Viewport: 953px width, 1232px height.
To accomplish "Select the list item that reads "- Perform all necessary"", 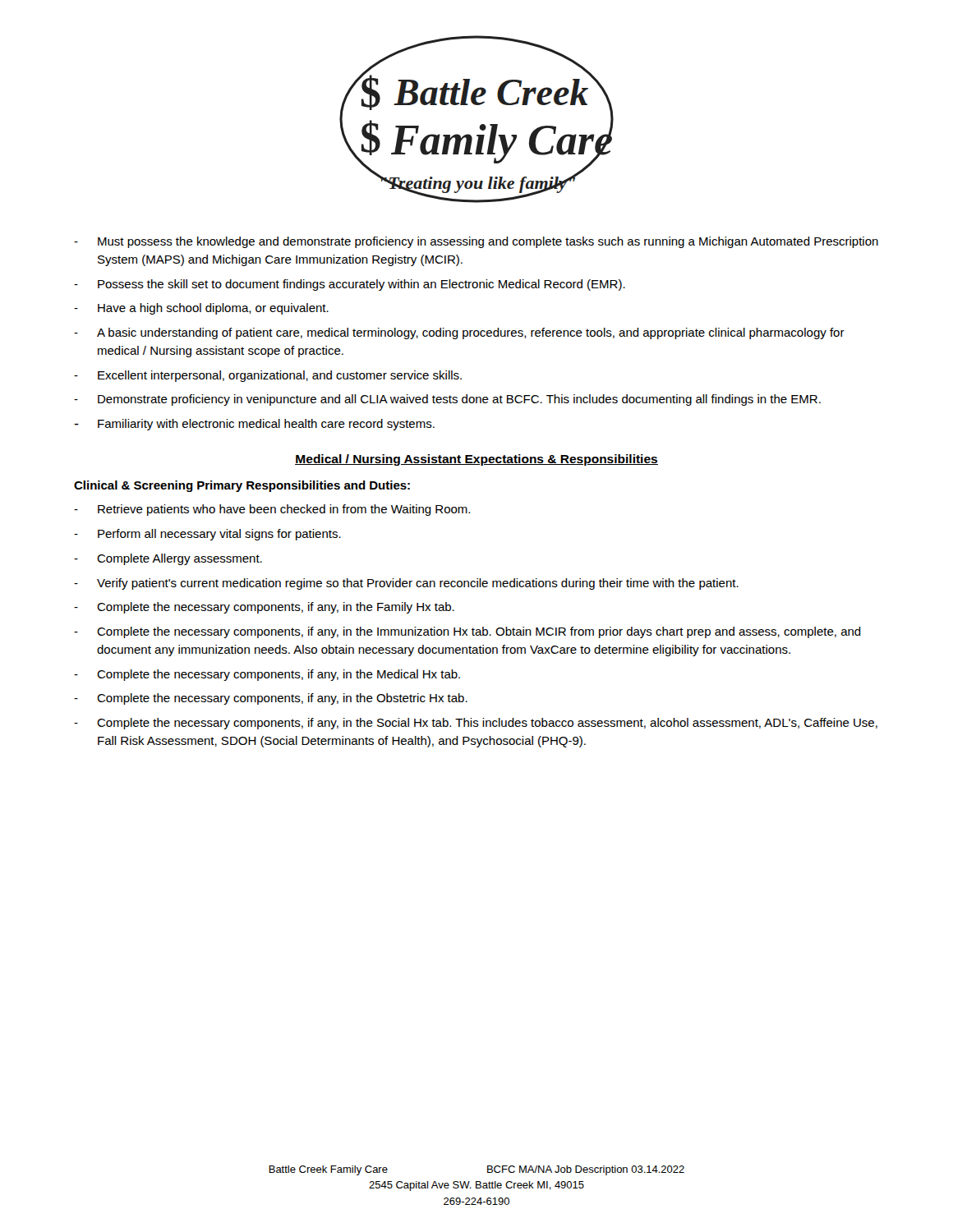I will point(207,535).
